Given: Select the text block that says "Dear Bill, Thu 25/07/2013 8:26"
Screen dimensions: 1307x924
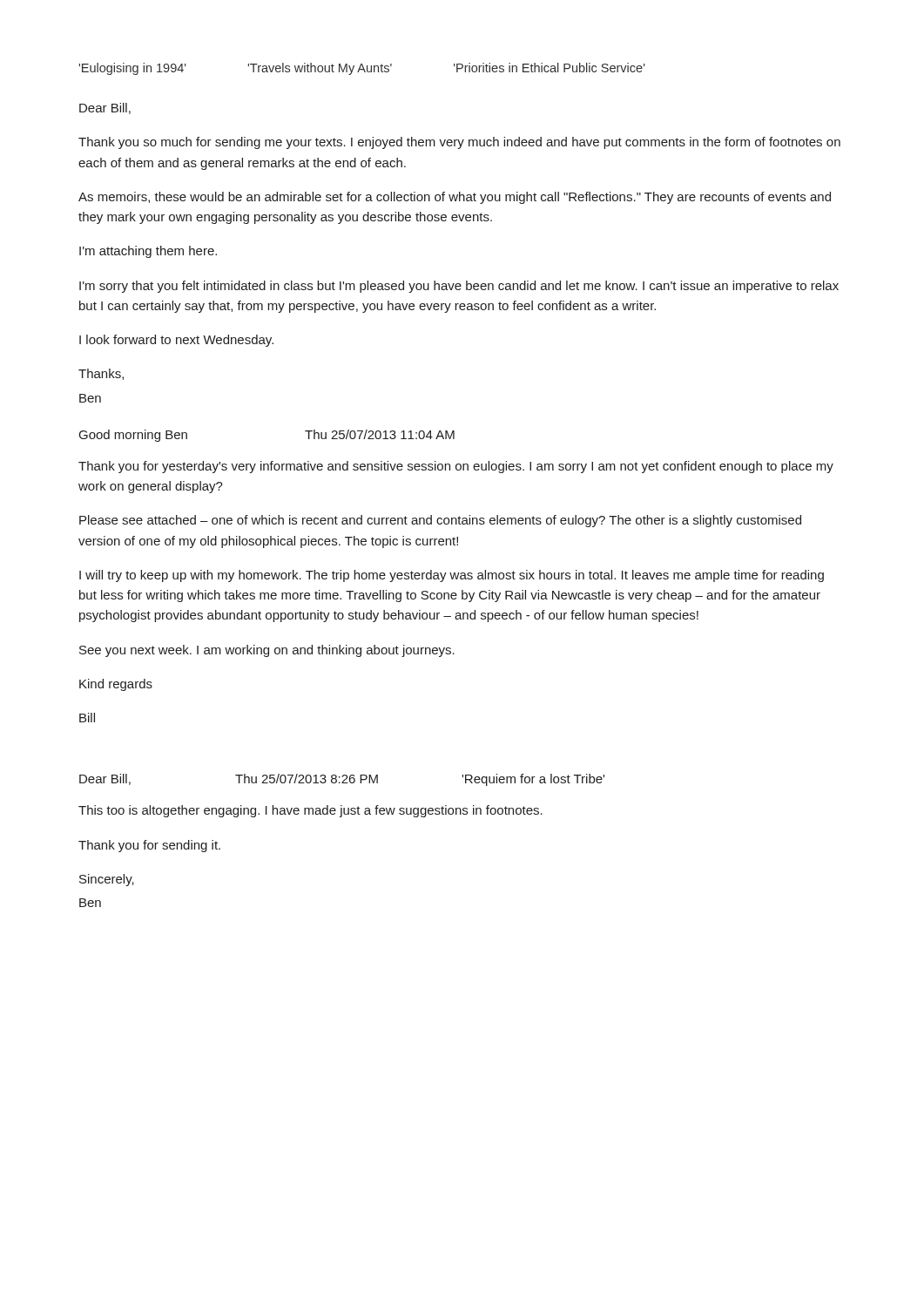Looking at the screenshot, I should (x=342, y=779).
